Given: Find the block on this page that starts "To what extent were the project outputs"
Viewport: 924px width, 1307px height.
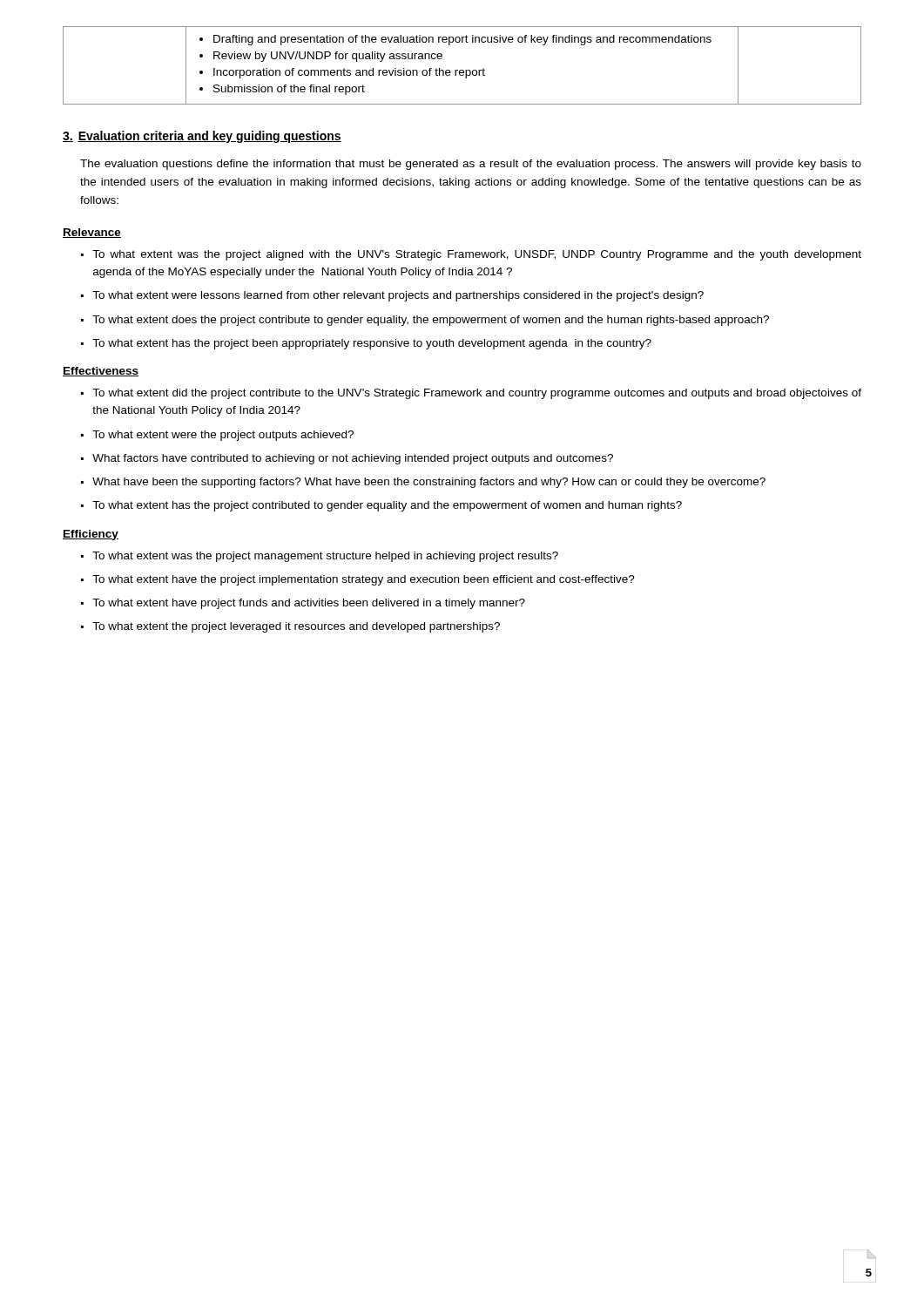Looking at the screenshot, I should 223,434.
